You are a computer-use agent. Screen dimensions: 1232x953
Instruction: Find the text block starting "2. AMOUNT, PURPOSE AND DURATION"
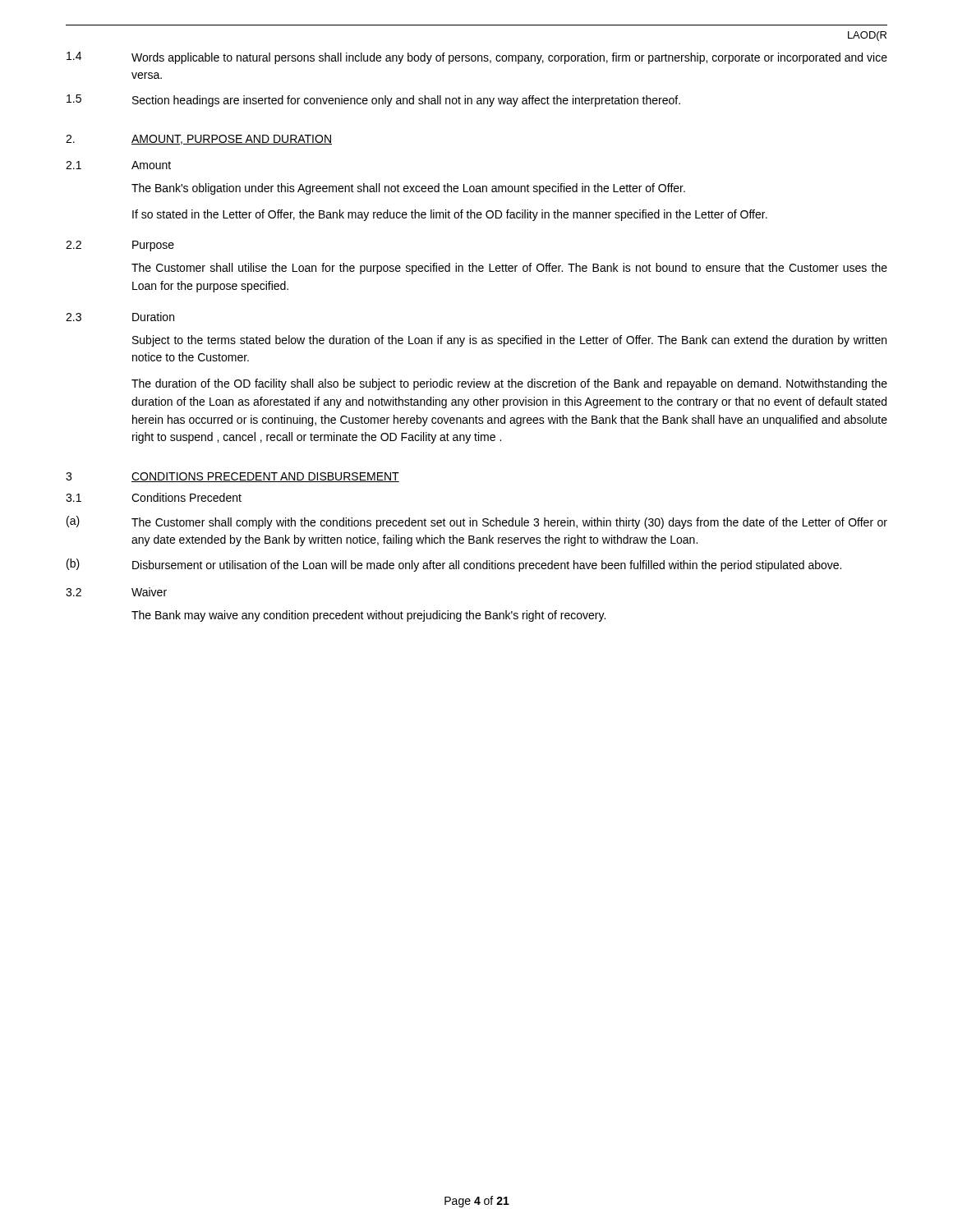[x=199, y=139]
